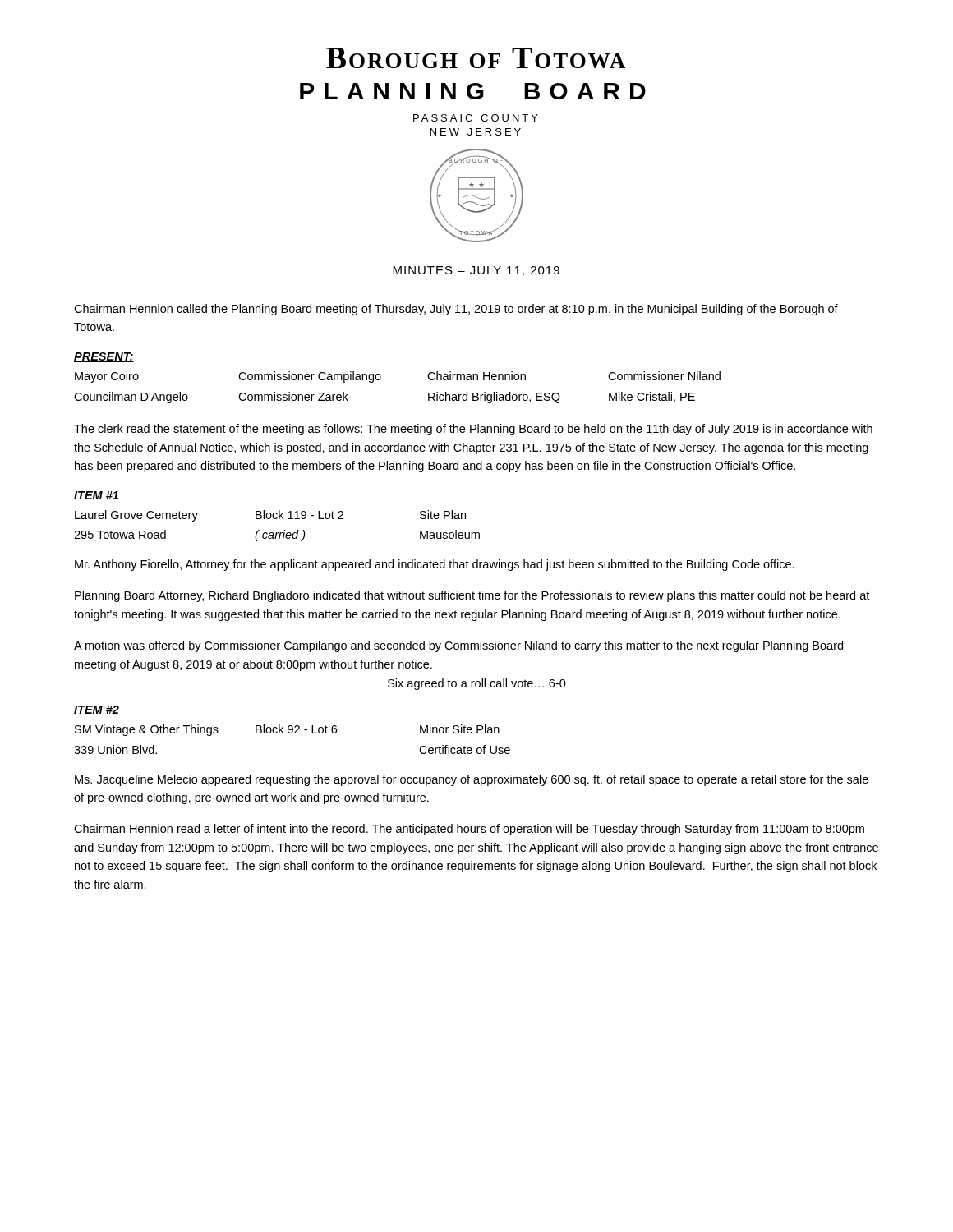Point to "MINUTES – JULY 11, 2019"
The image size is (953, 1232).
476,270
